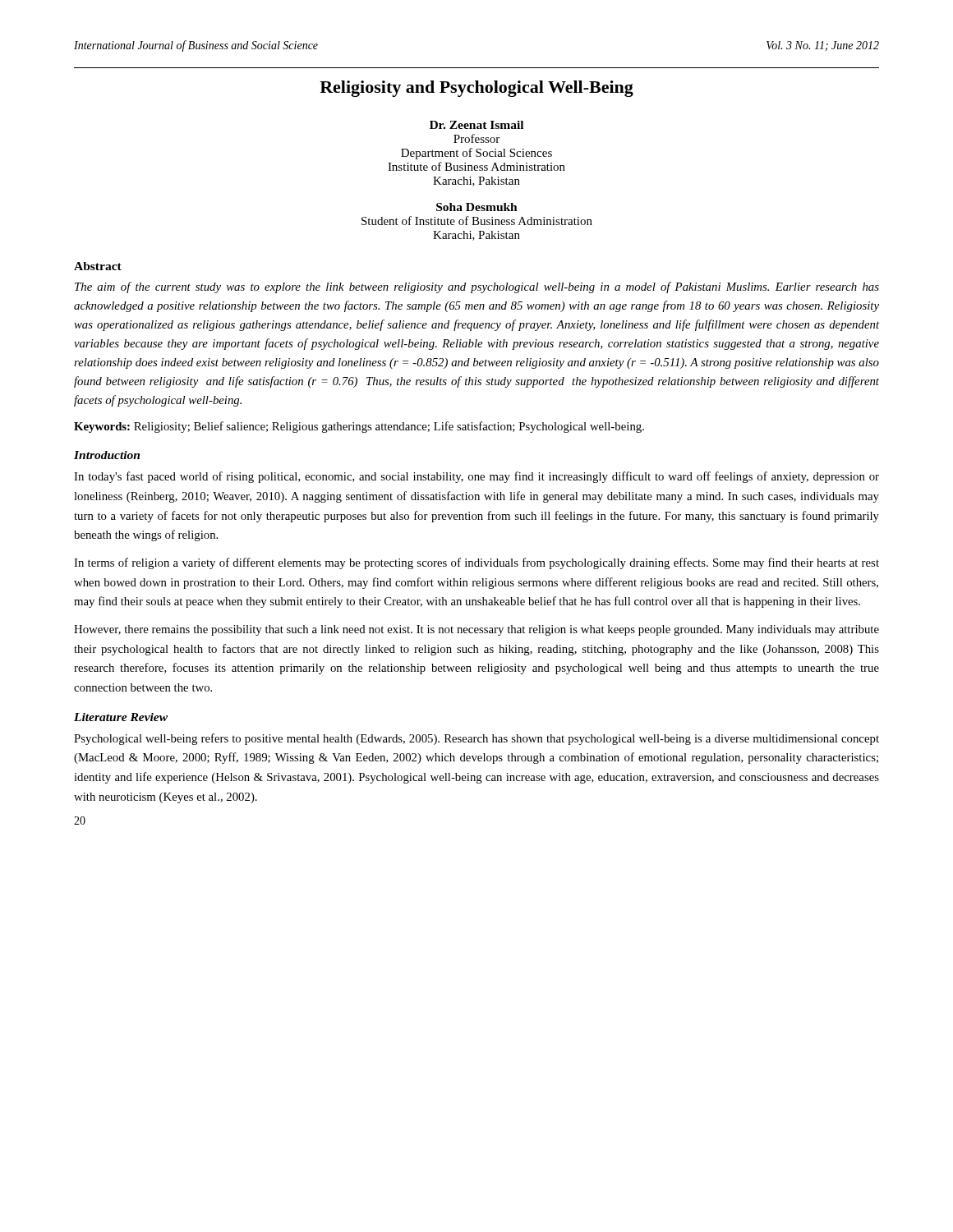Where is the passage that starts "In terms of religion"?
The width and height of the screenshot is (953, 1232).
tap(476, 582)
